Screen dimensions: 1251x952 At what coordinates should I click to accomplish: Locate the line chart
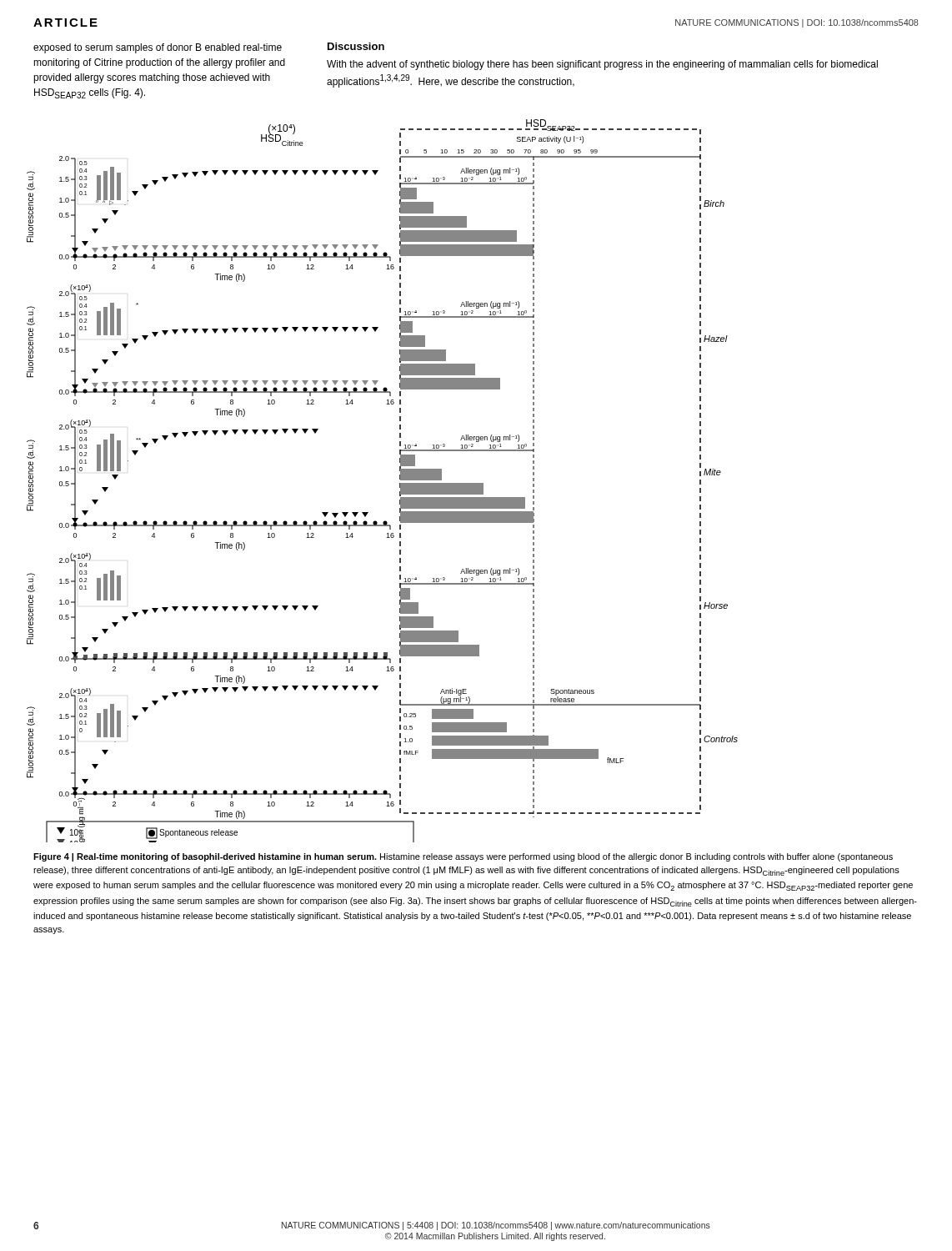coord(476,480)
